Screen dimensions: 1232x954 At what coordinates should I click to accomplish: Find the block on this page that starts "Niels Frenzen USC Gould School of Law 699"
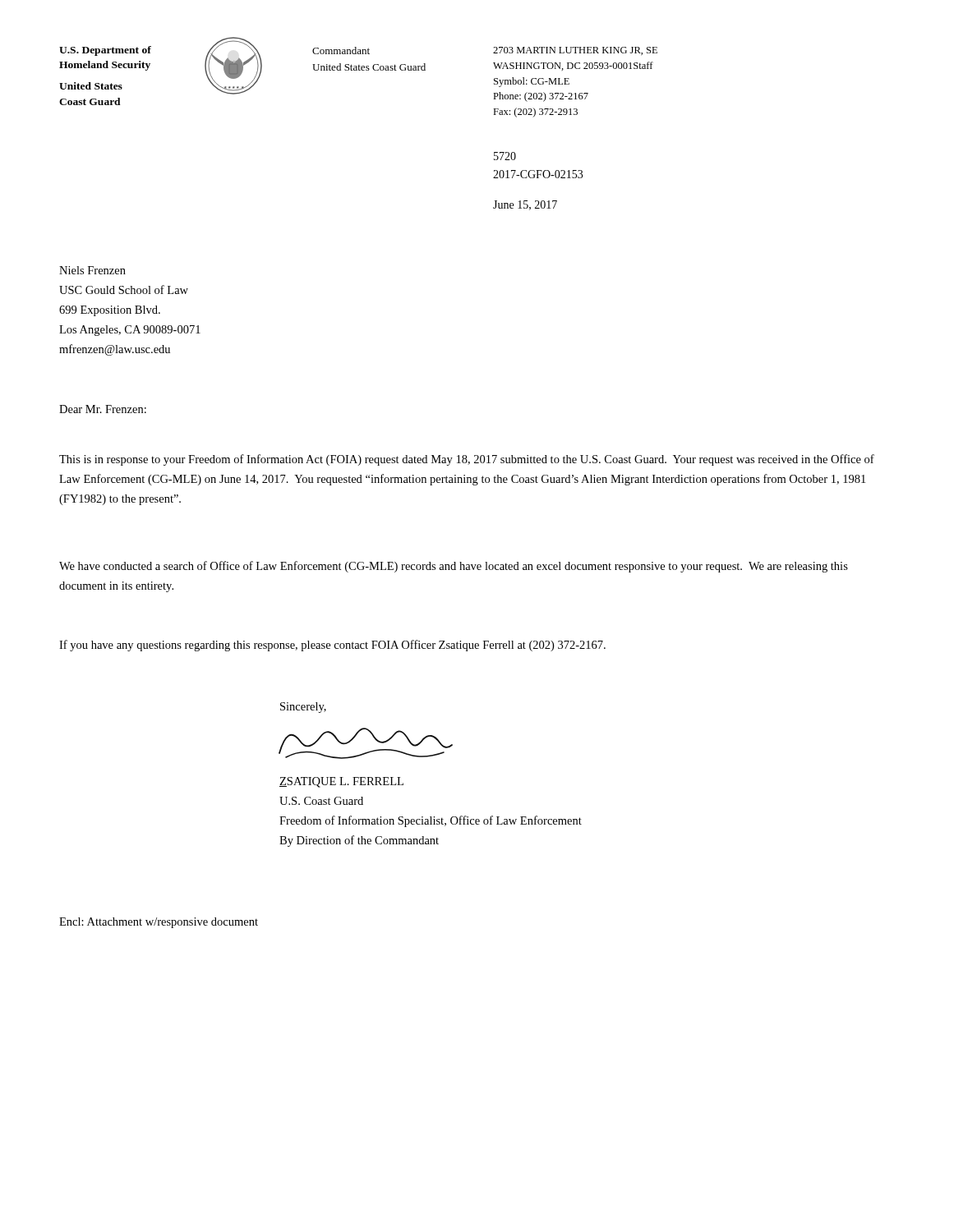coord(130,310)
